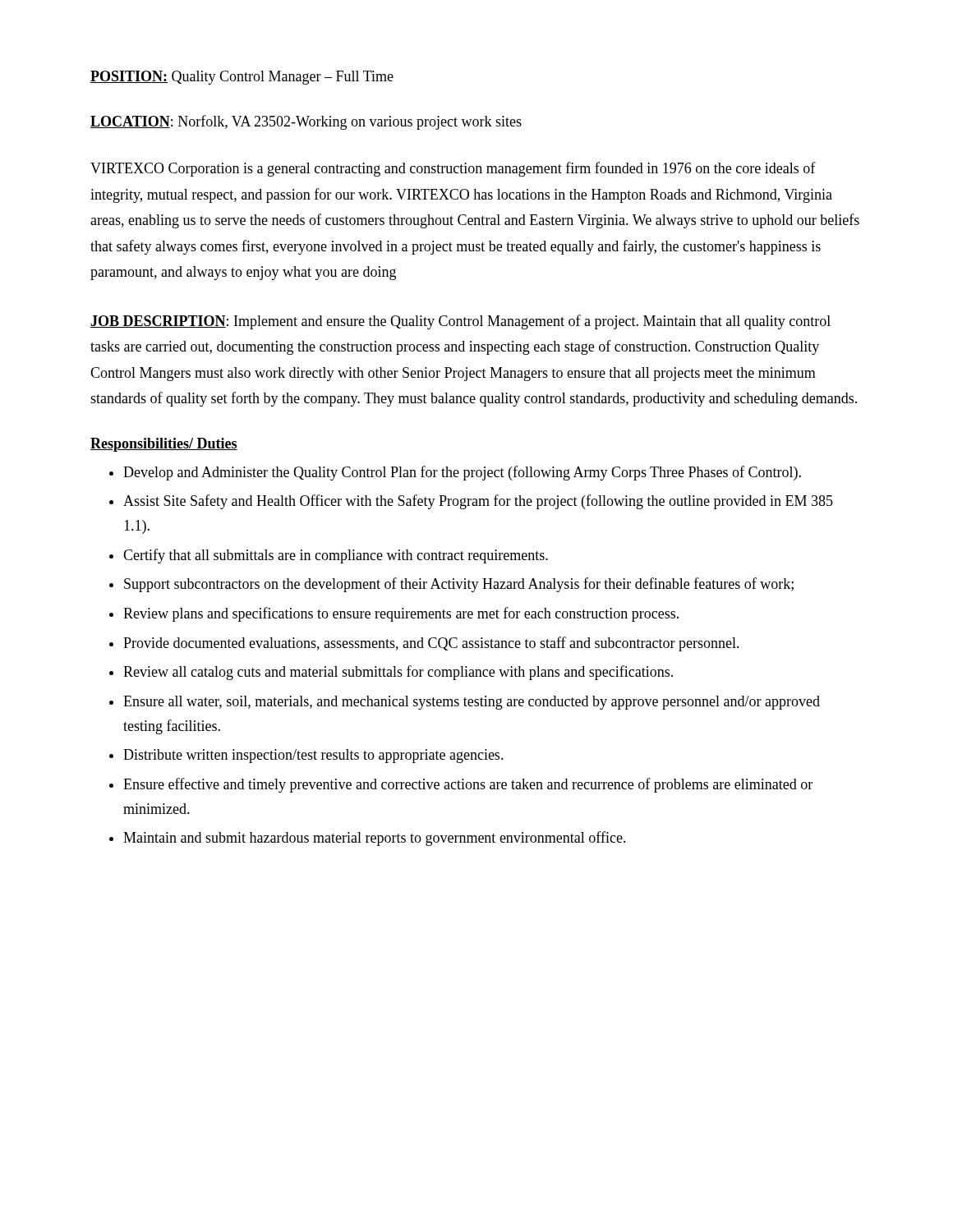Navigate to the element starting "LOCATION: Norfolk, VA 23502-Working on"
953x1232 pixels.
click(306, 122)
